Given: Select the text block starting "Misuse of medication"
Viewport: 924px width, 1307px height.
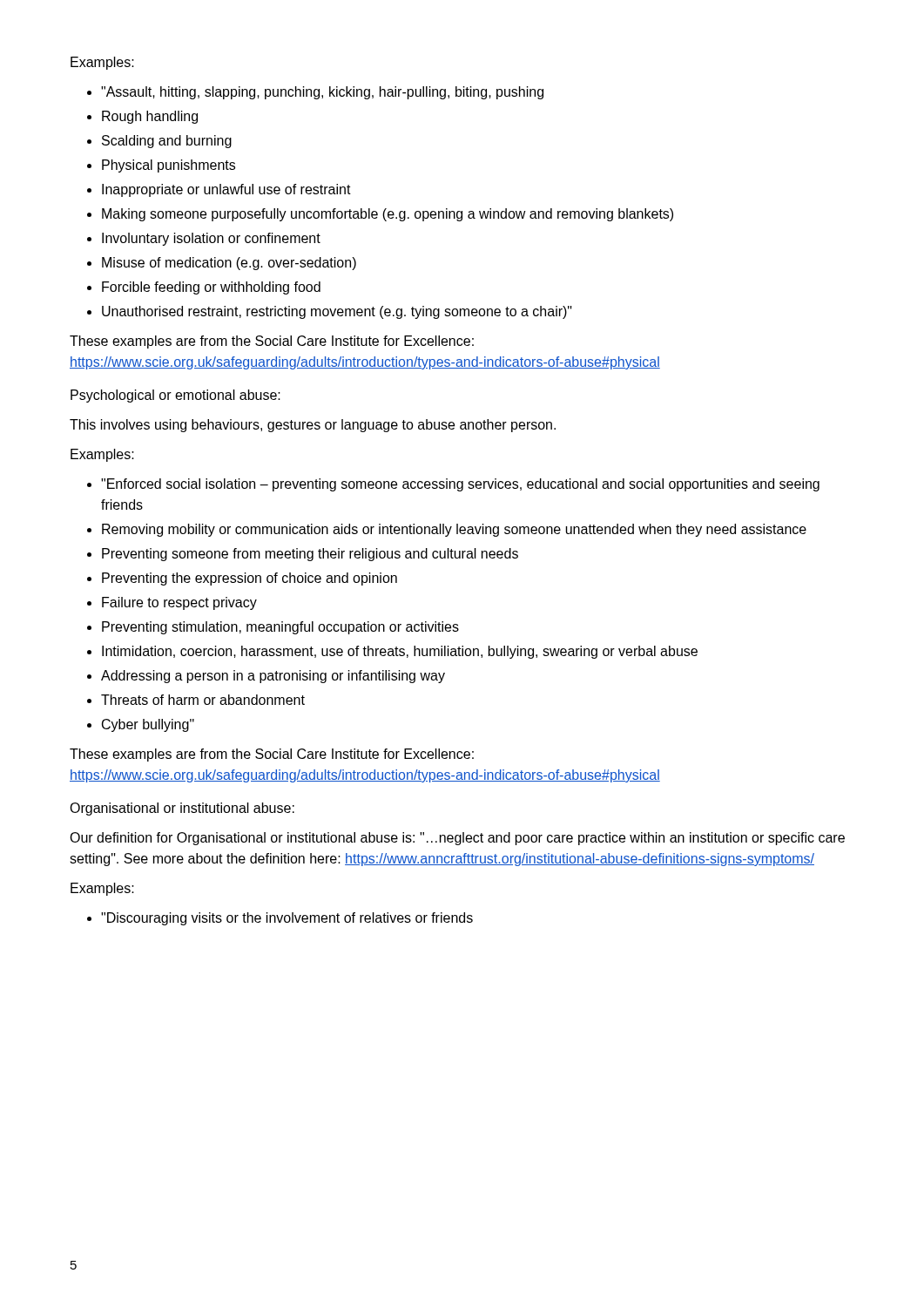Looking at the screenshot, I should [229, 264].
